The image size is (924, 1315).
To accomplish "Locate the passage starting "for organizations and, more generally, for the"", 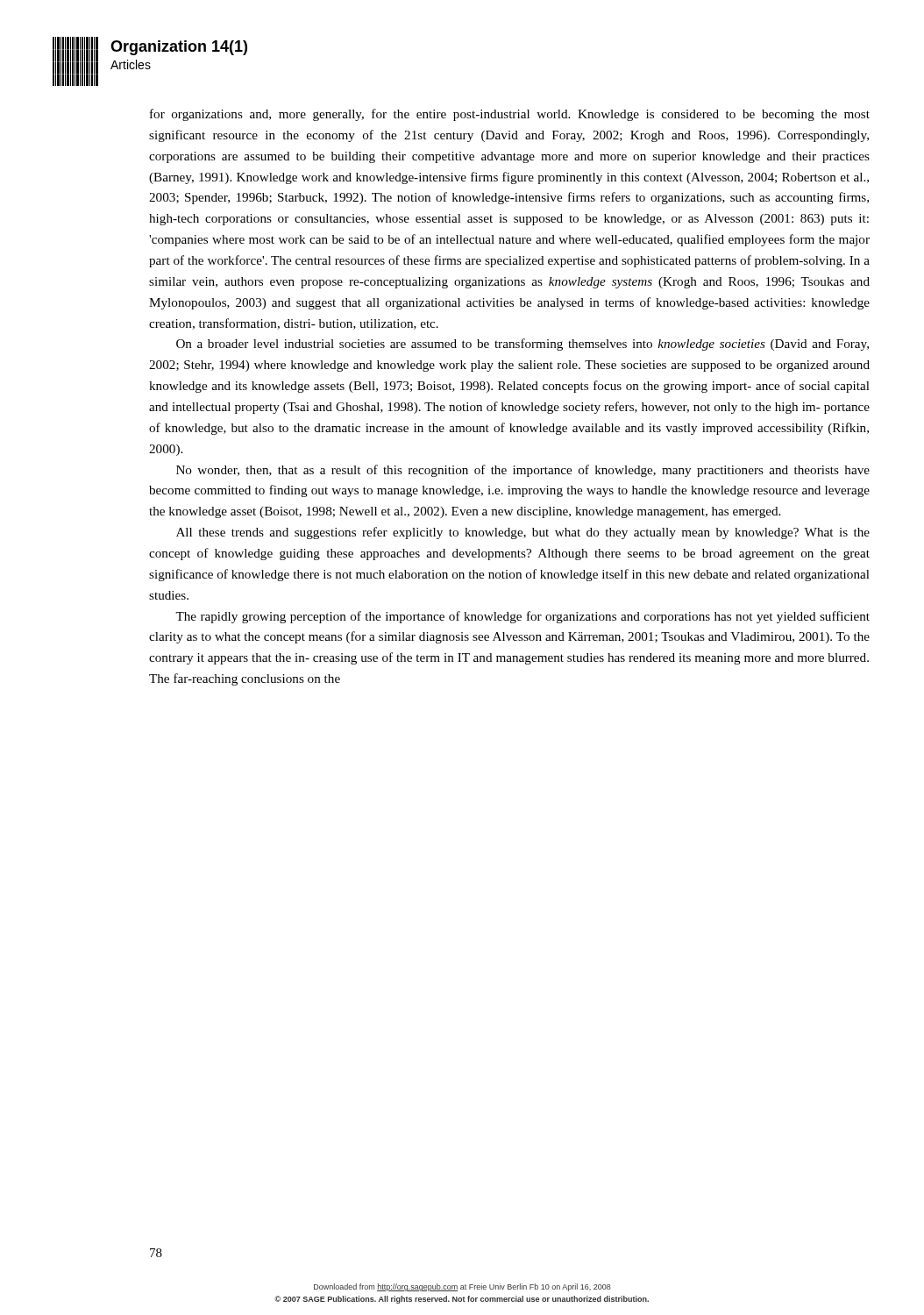I will 509,218.
